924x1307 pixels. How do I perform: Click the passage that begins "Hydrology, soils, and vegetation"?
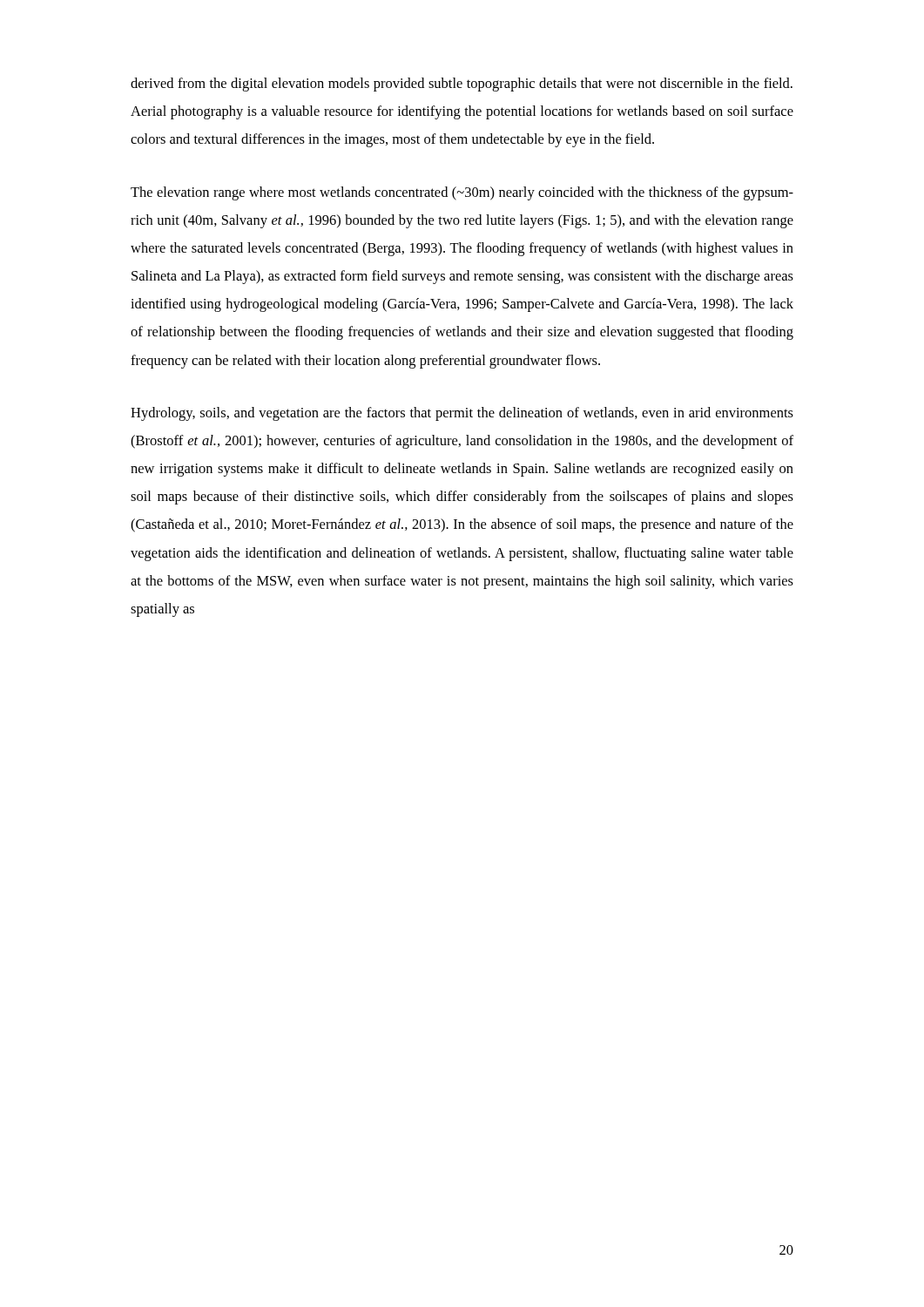[462, 511]
